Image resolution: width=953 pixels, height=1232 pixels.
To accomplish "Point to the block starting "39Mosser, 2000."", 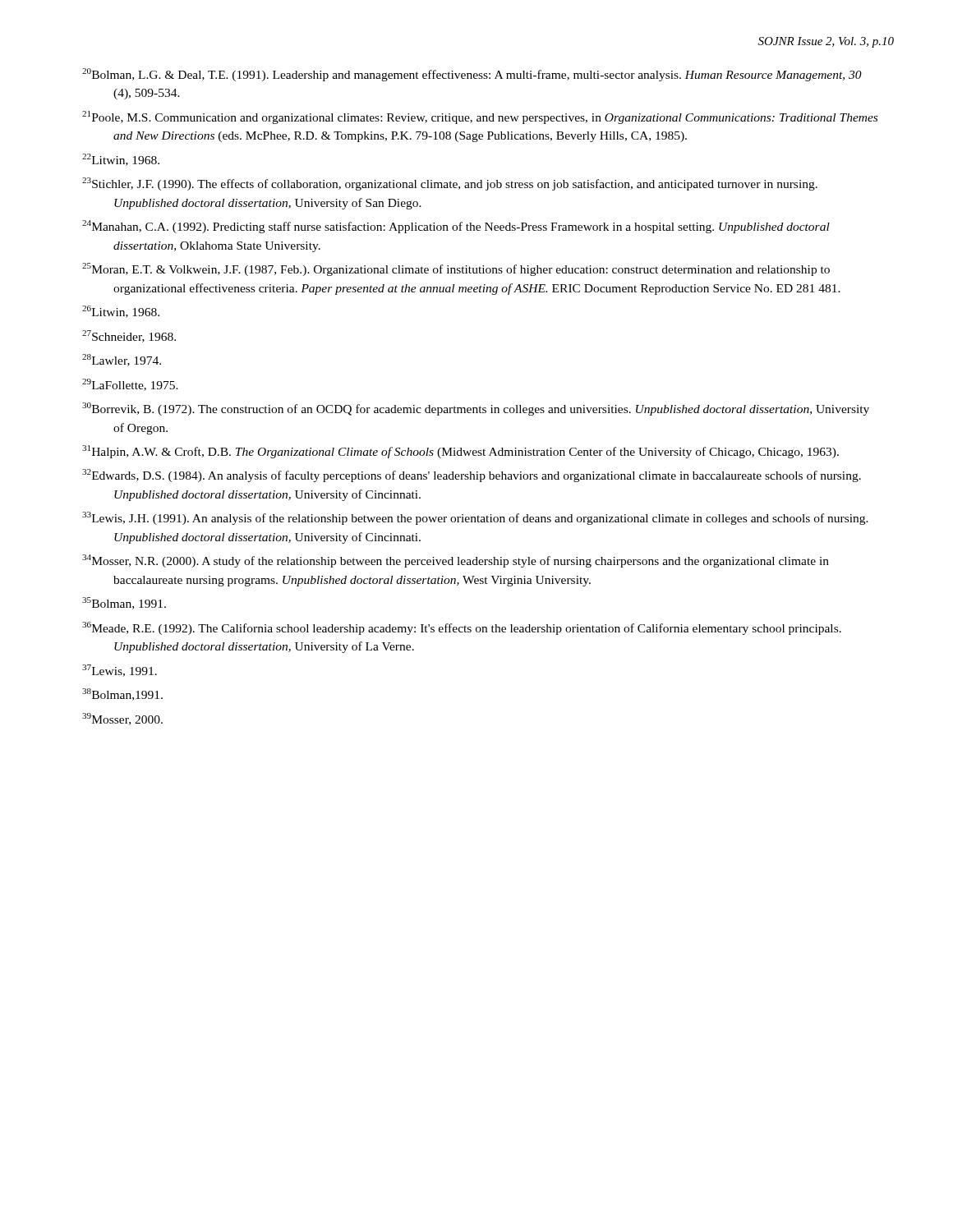I will click(123, 718).
